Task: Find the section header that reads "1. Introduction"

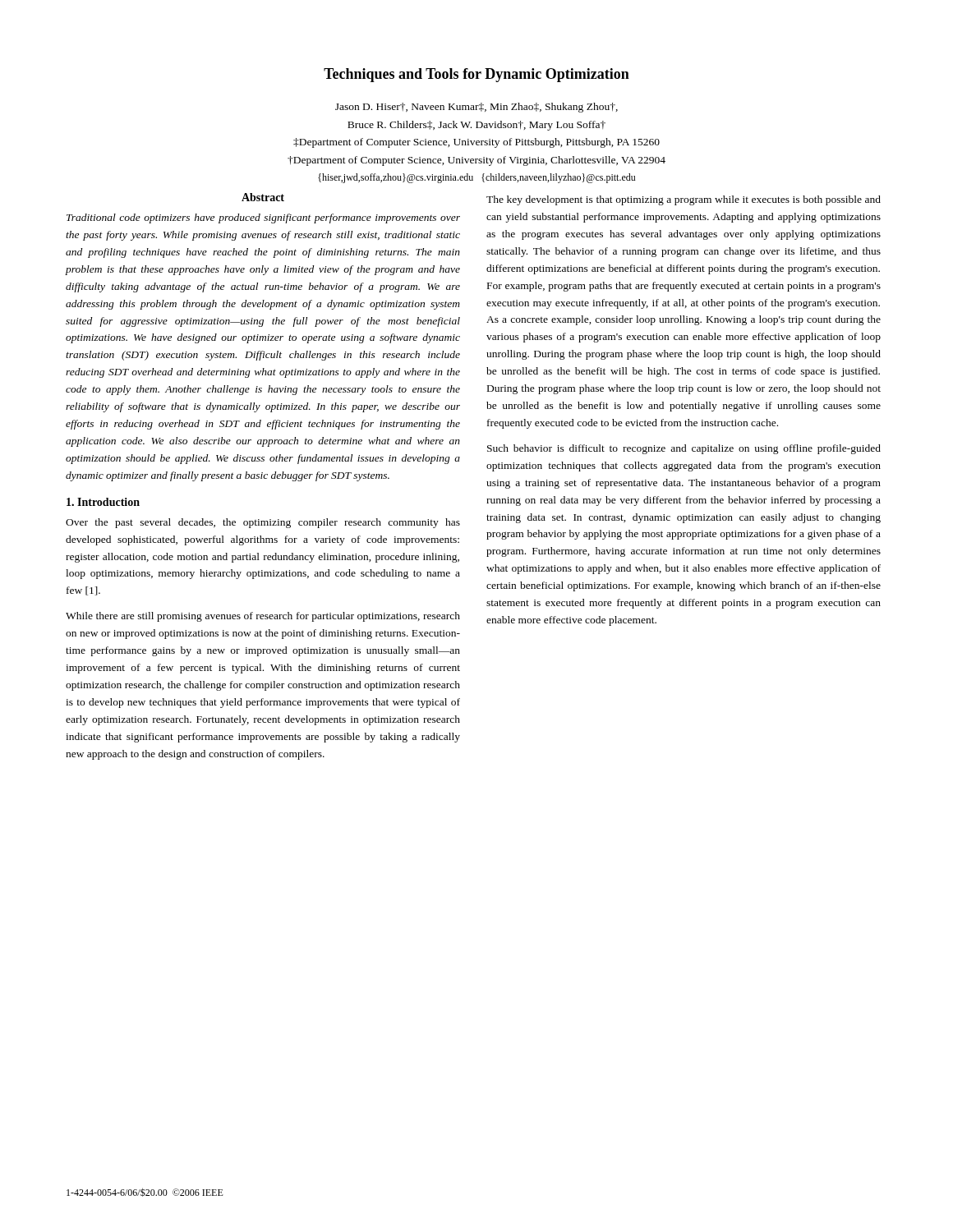Action: coord(103,502)
